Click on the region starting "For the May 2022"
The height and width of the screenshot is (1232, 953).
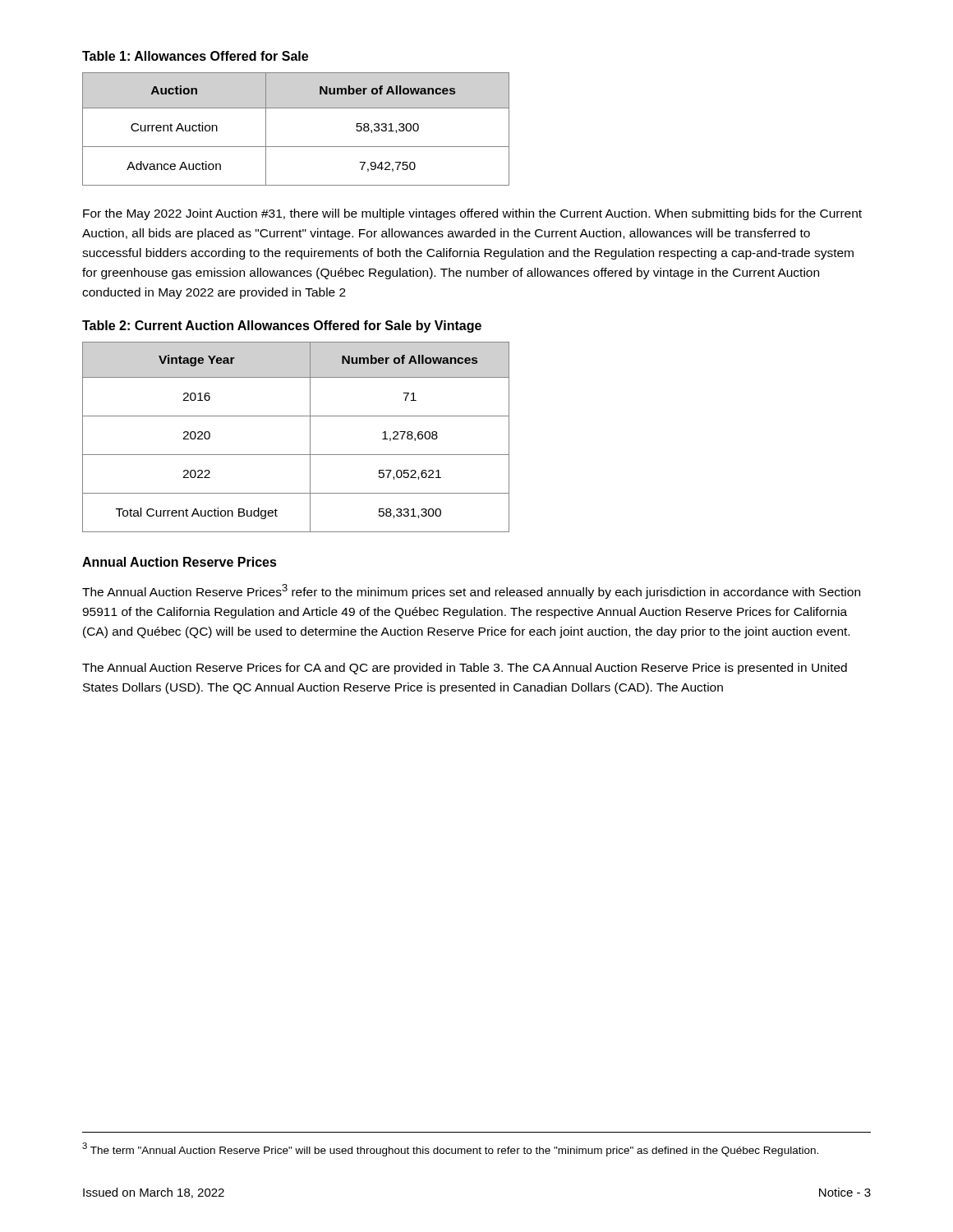coord(472,253)
